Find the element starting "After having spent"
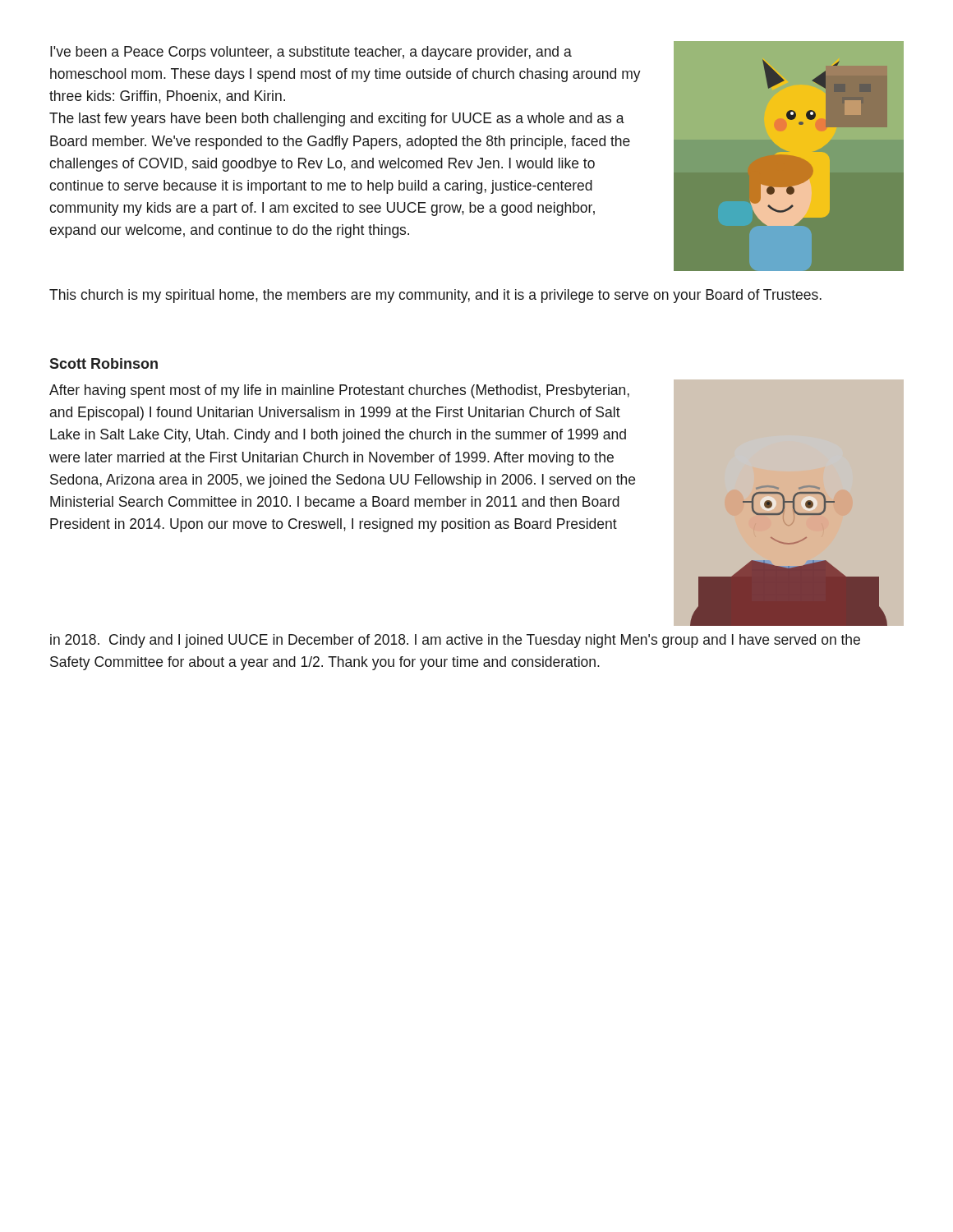 pos(343,457)
